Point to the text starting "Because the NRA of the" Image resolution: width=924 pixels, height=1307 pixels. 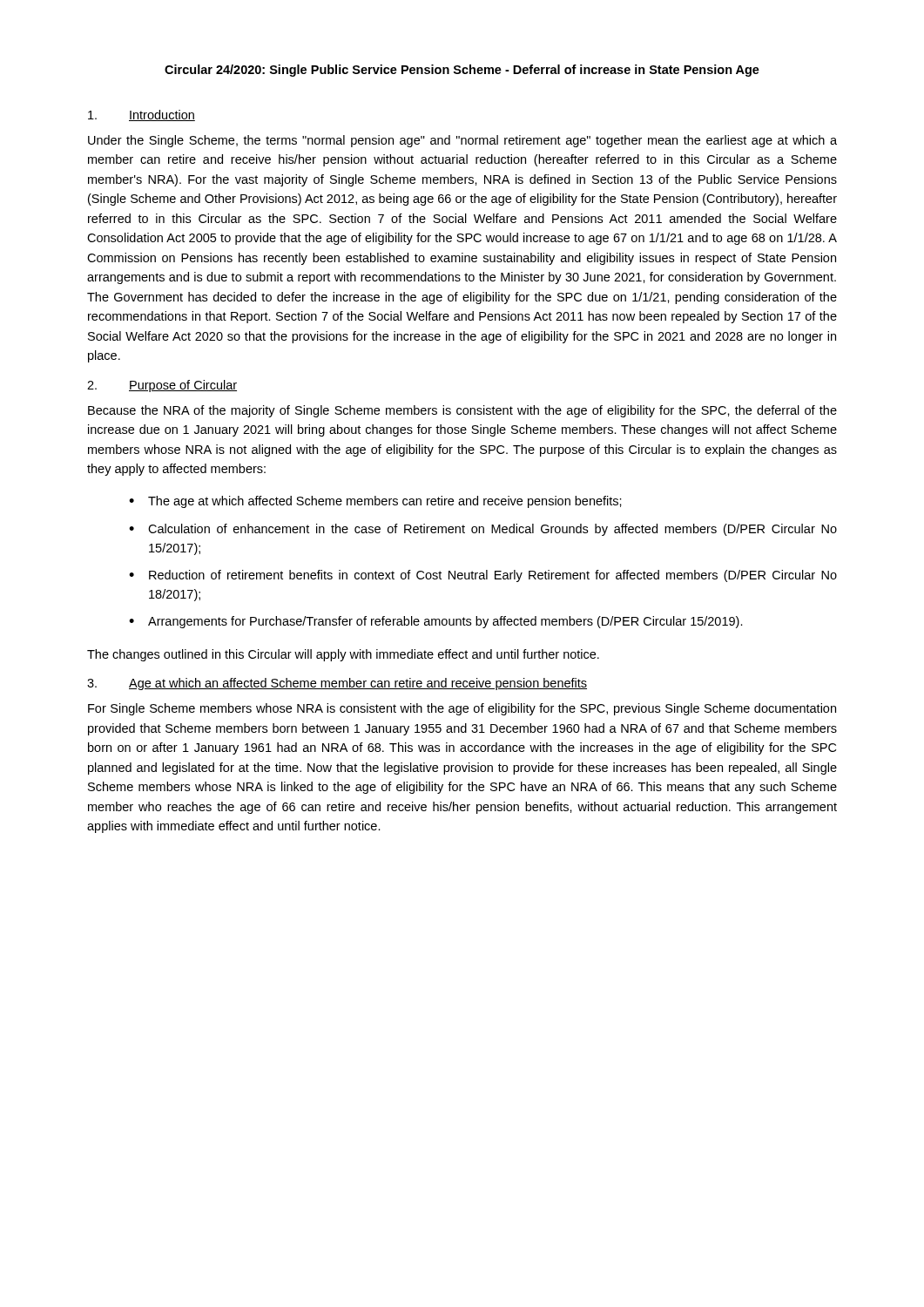(x=462, y=439)
